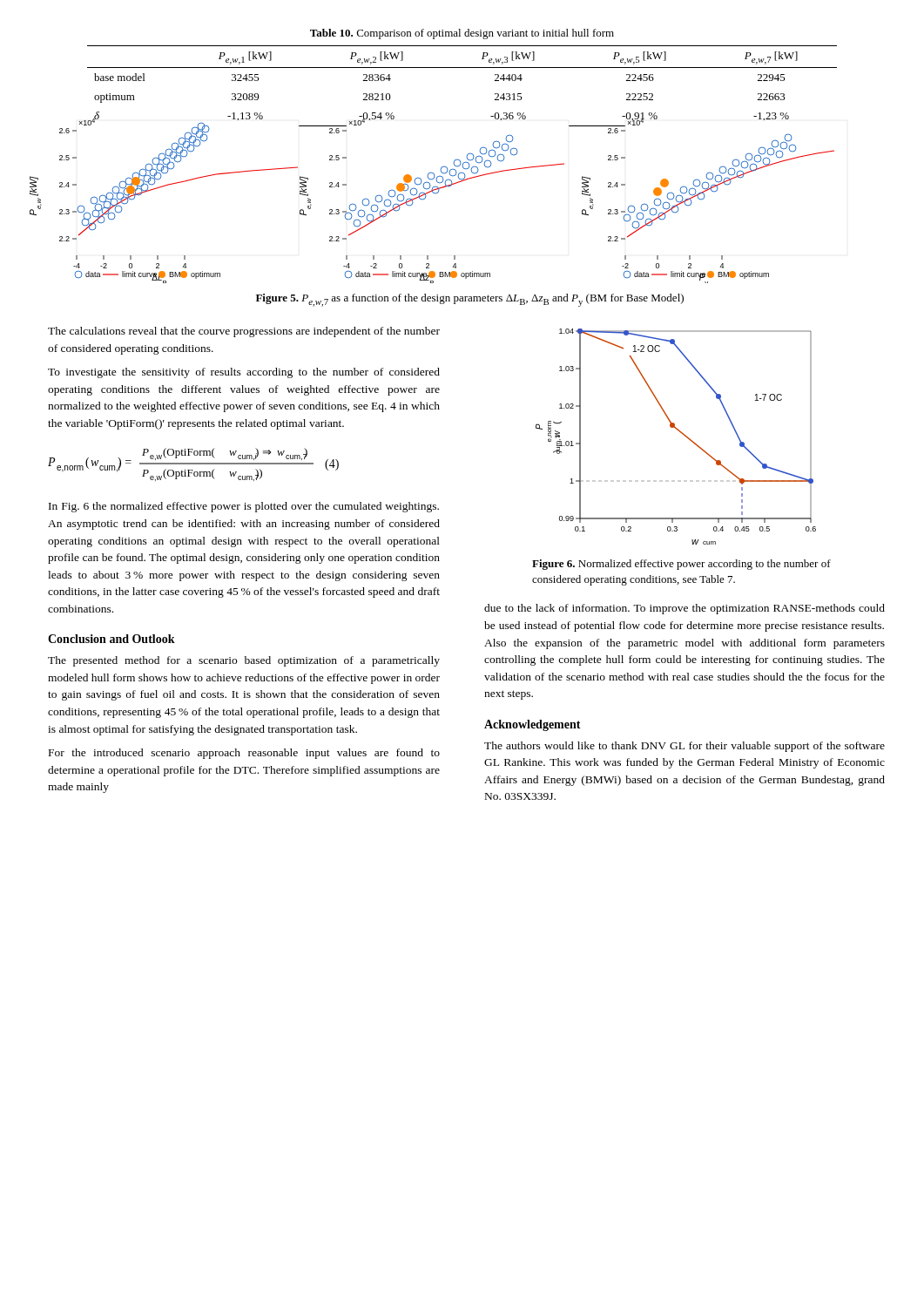The height and width of the screenshot is (1307, 924).
Task: Select the block starting "The presented method for a scenario based optimization"
Action: point(244,694)
